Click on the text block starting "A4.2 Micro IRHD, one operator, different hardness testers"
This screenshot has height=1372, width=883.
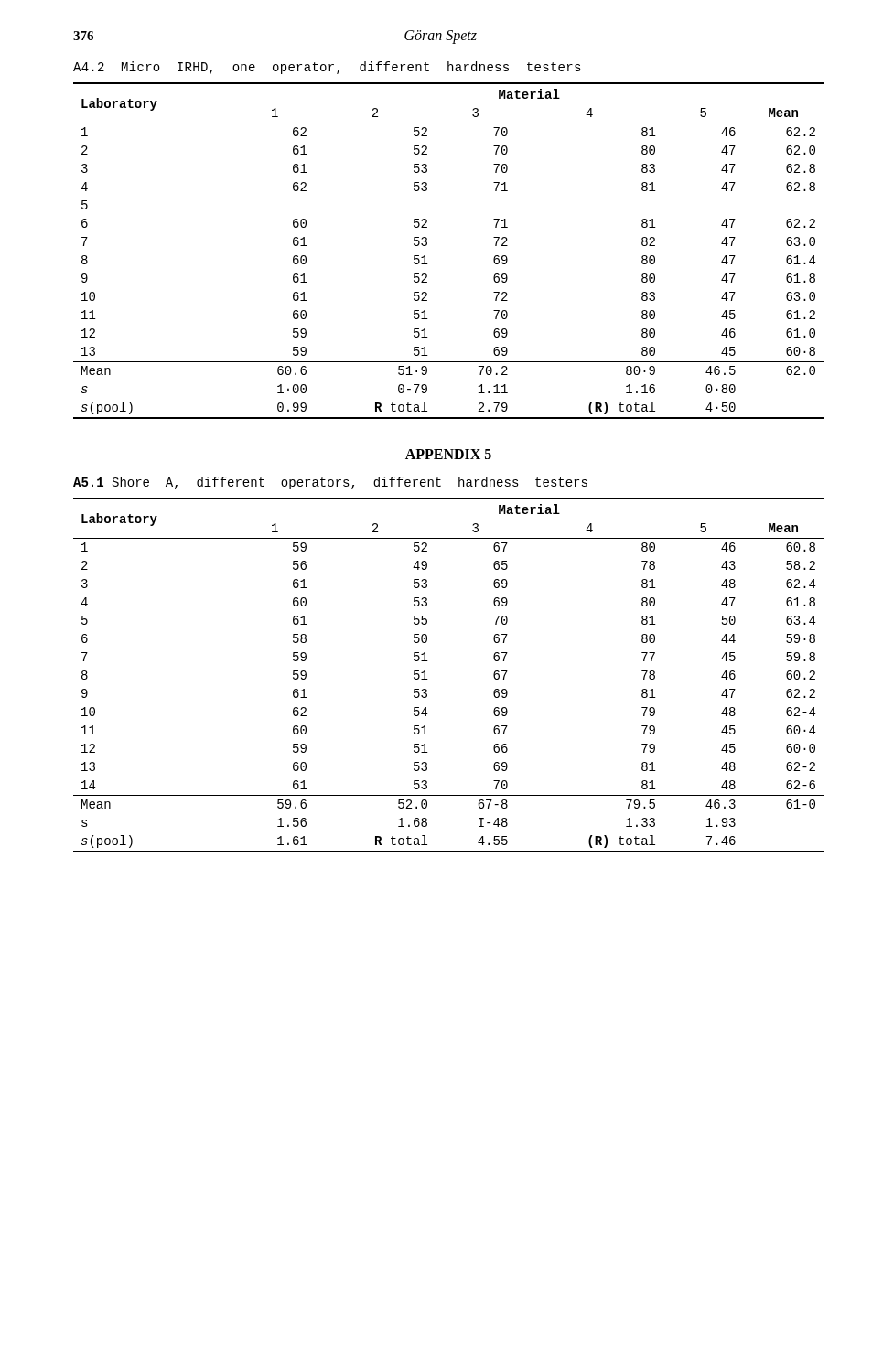pos(327,68)
